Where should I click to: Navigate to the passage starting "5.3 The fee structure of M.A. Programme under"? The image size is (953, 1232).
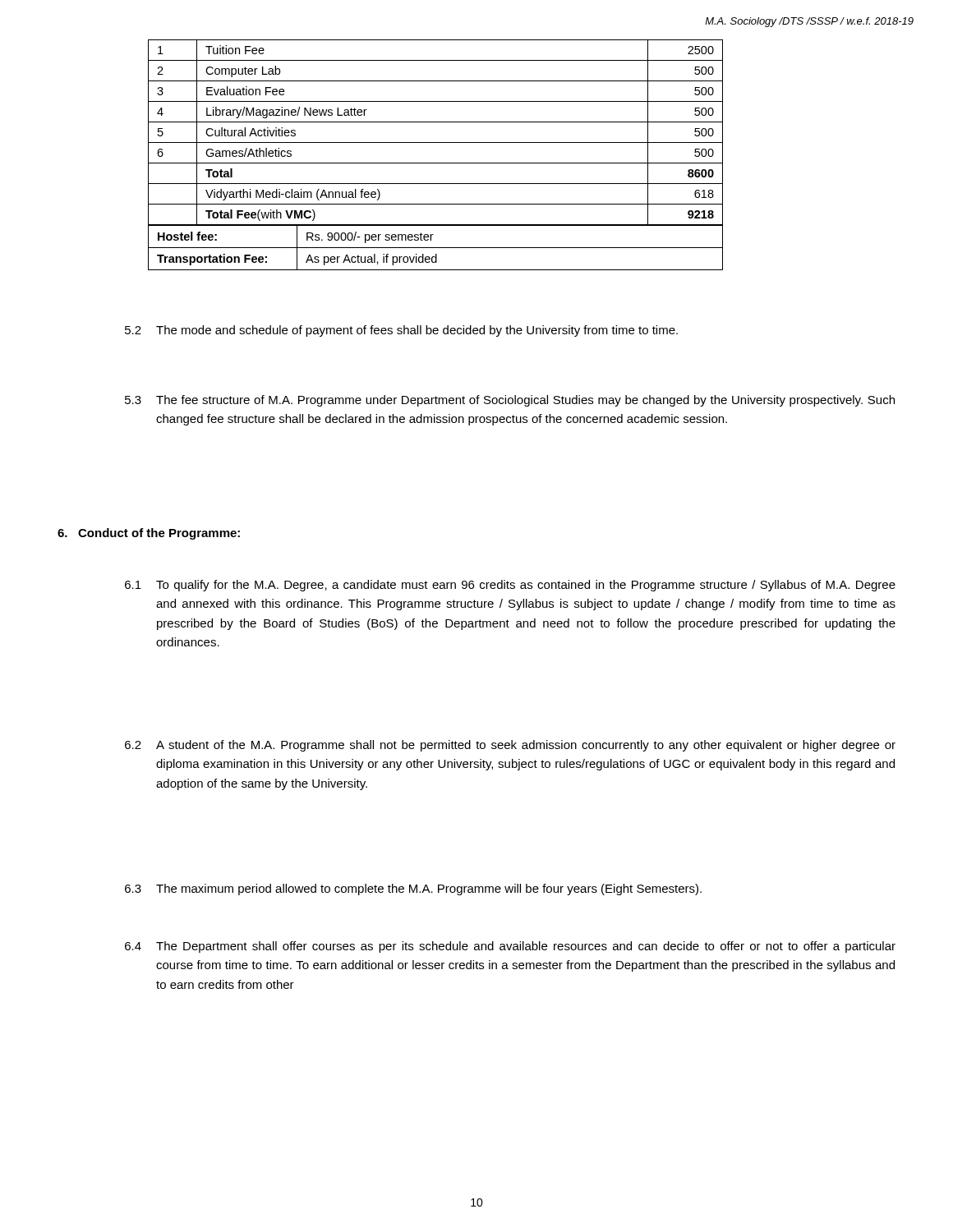[x=489, y=409]
